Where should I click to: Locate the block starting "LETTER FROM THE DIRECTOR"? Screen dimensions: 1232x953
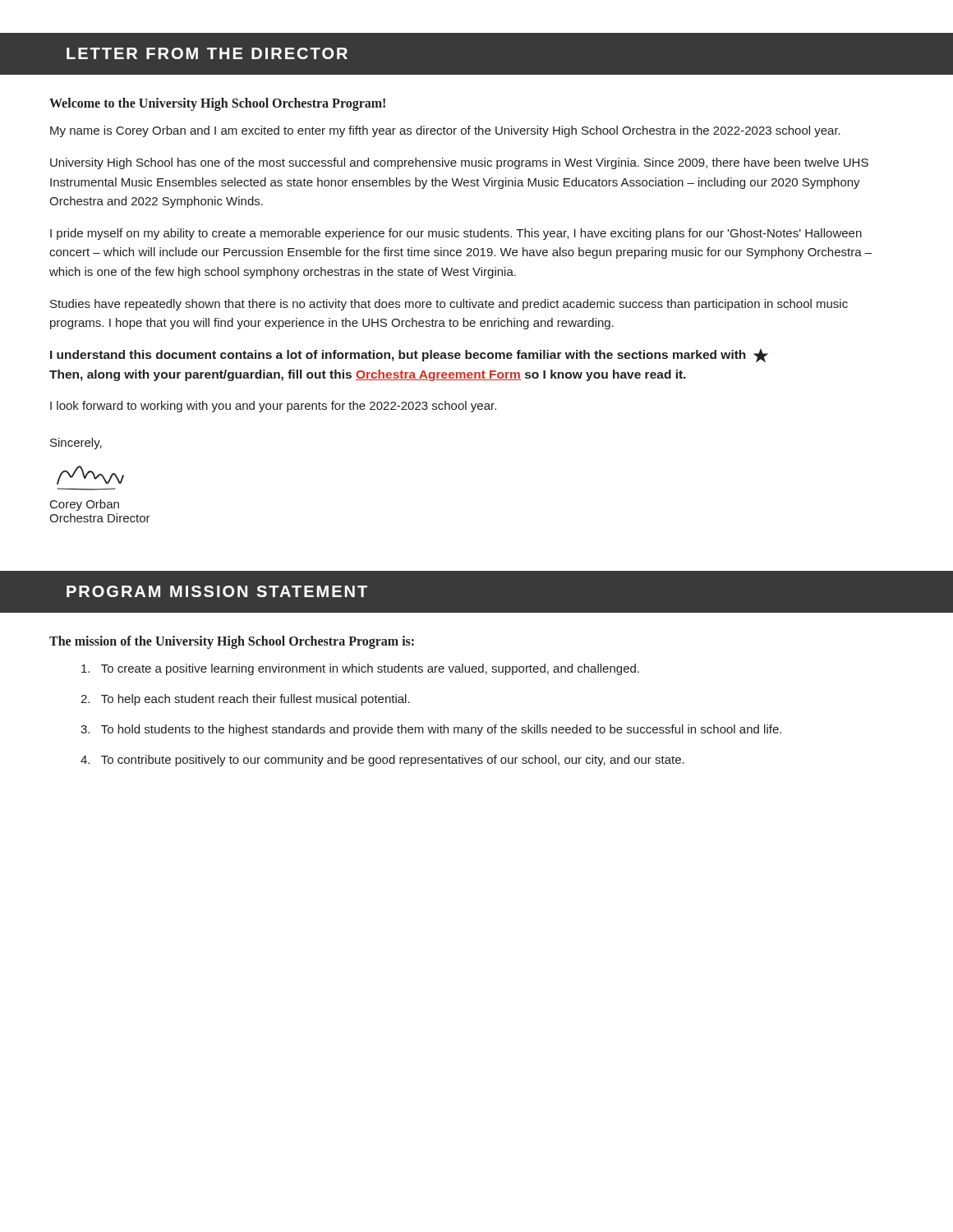coord(208,53)
